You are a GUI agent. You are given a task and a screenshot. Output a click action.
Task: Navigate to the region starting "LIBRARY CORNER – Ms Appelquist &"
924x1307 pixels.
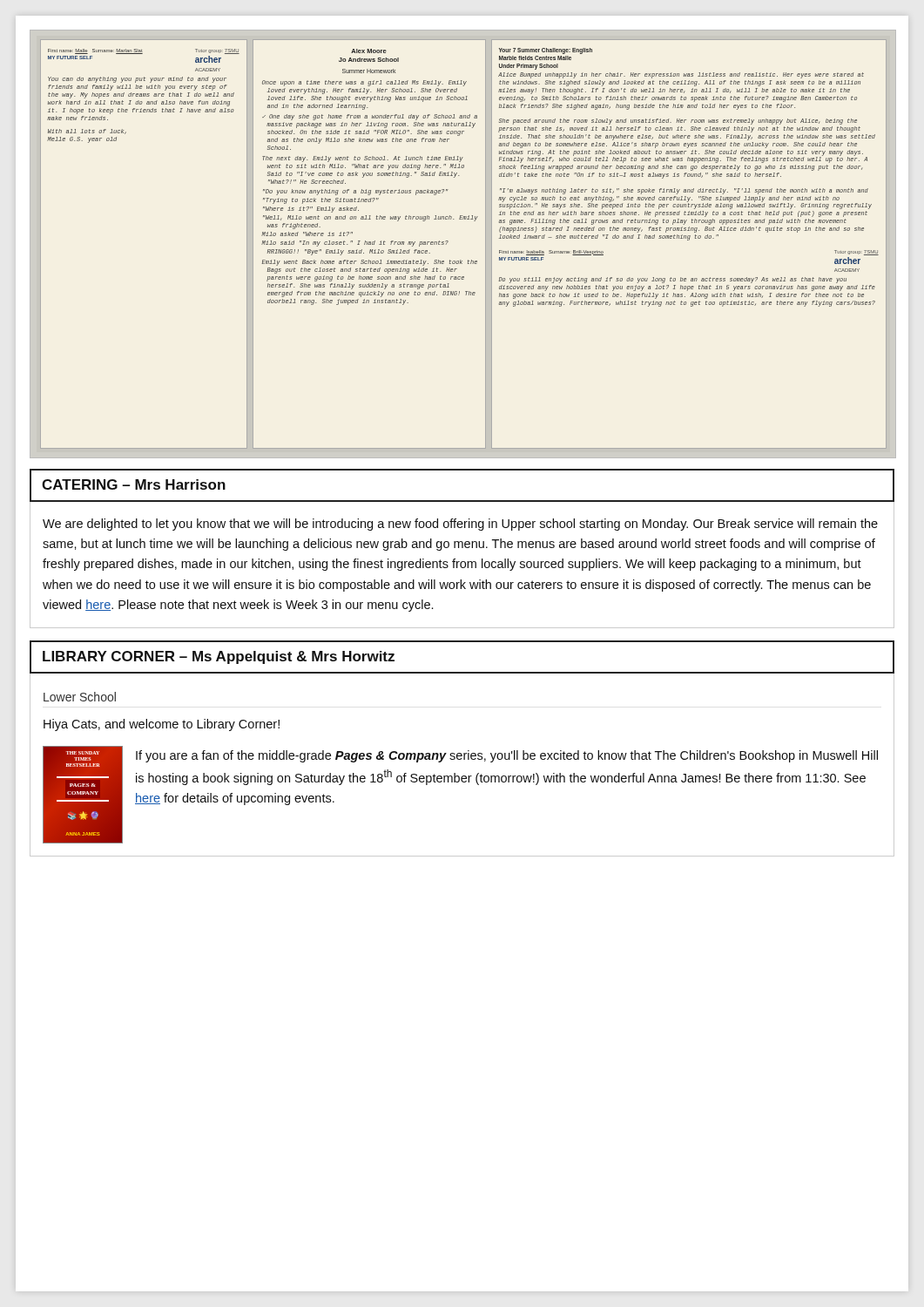218,657
